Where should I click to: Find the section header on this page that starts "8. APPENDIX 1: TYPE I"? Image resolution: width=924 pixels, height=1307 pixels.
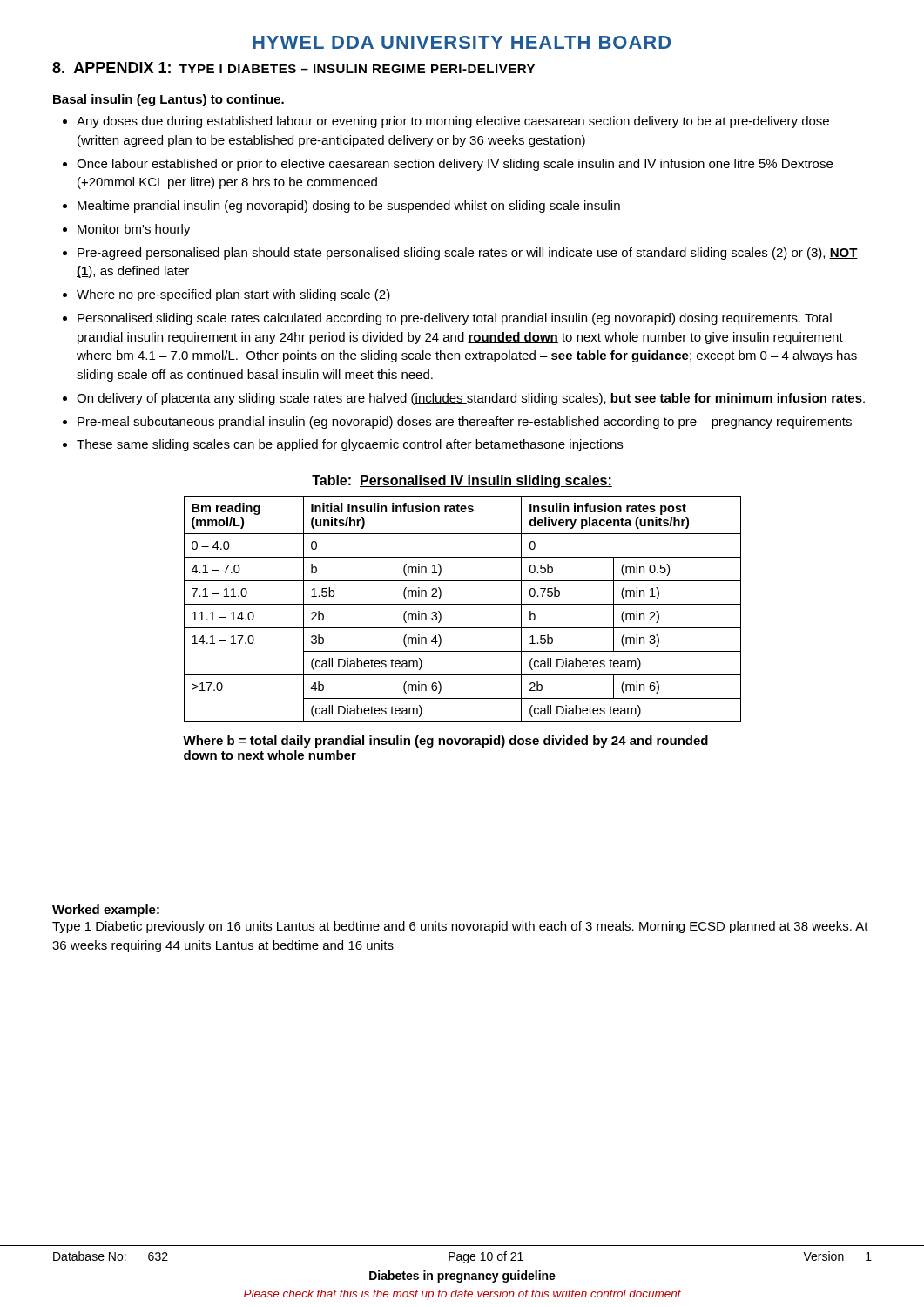294,68
